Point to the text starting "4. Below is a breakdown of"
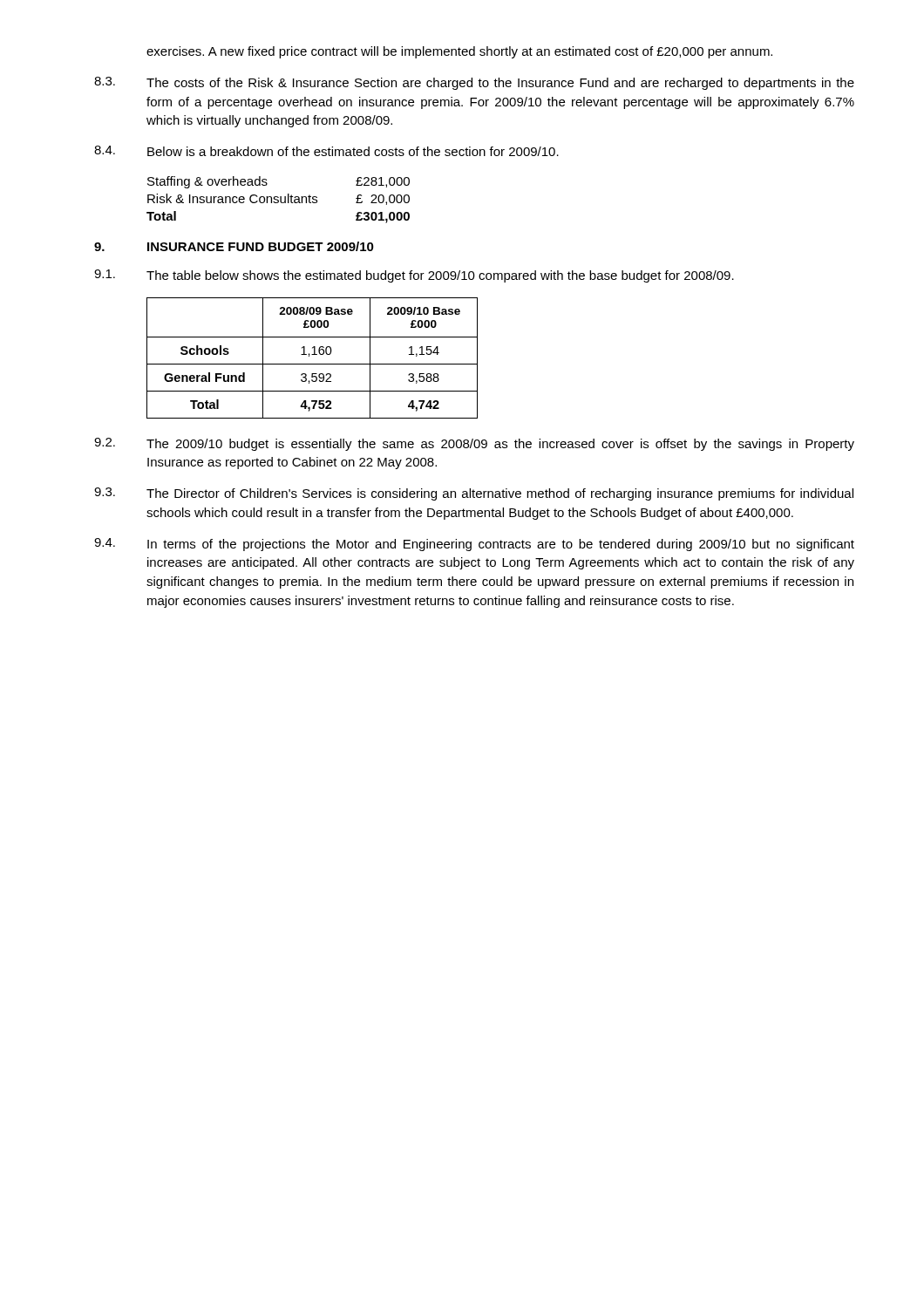This screenshot has width=924, height=1308. [x=474, y=152]
